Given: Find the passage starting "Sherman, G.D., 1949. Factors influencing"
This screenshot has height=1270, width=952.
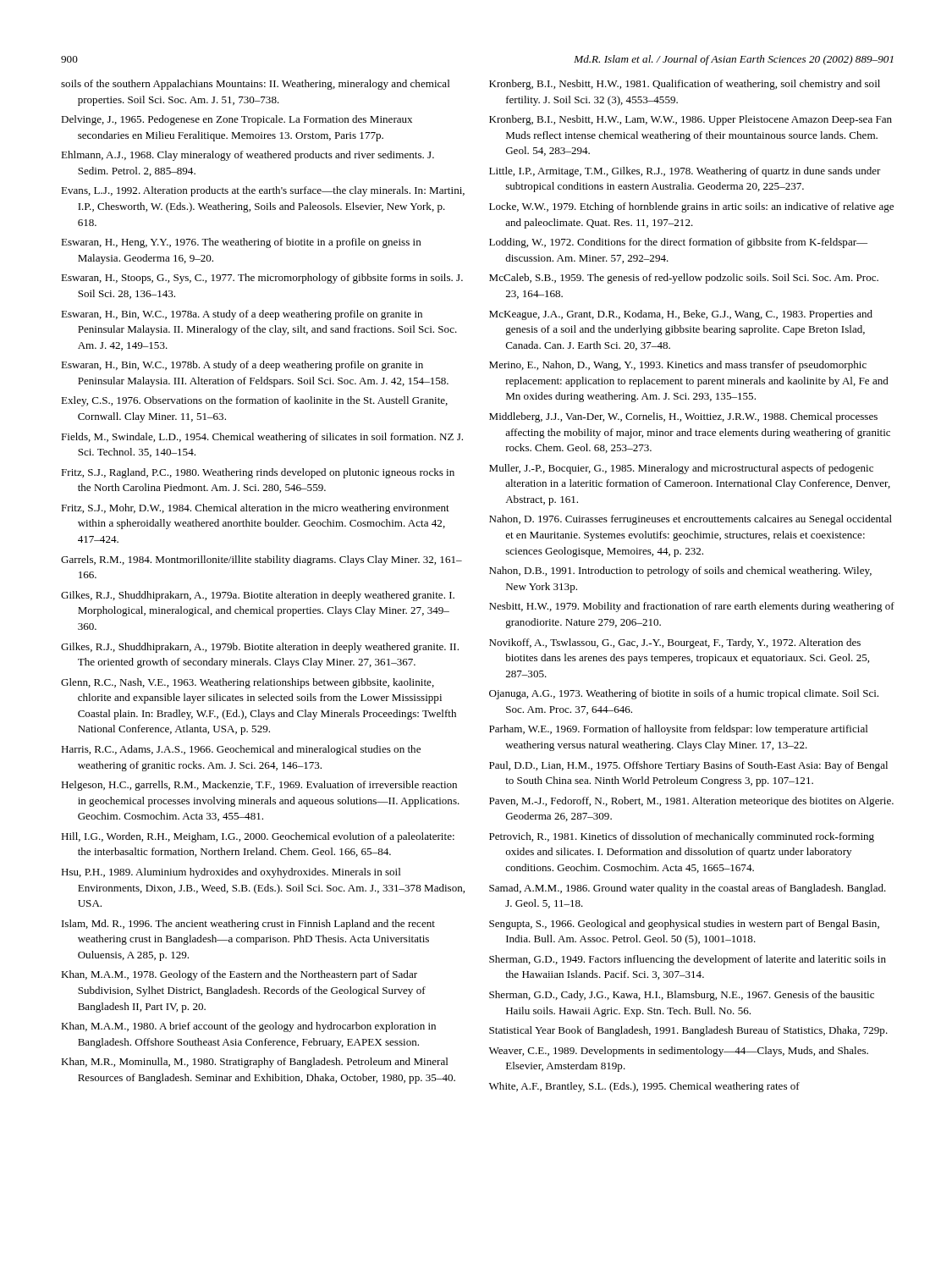Looking at the screenshot, I should click(x=687, y=967).
